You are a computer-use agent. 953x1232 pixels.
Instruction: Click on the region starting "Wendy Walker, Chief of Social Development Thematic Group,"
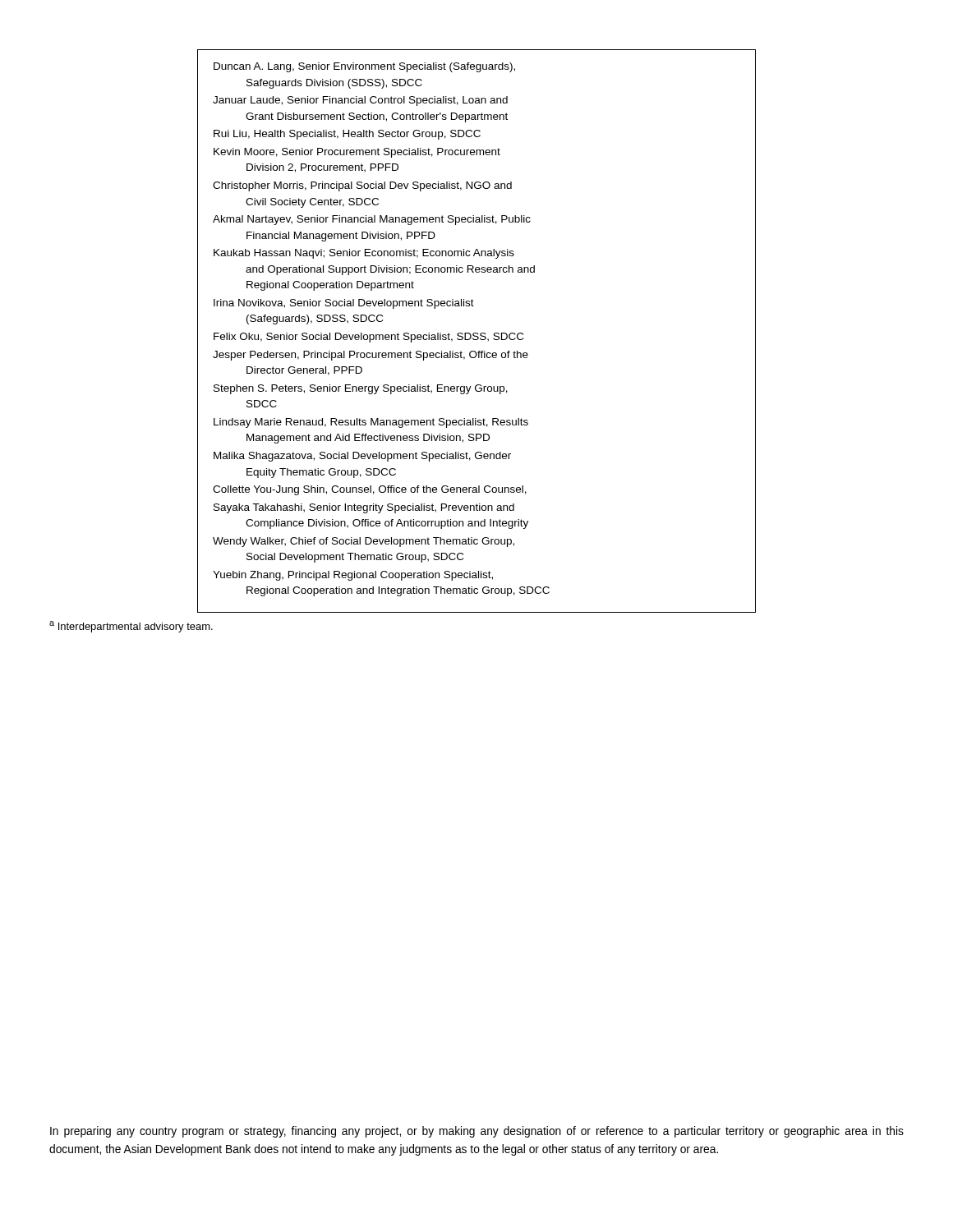pos(476,549)
